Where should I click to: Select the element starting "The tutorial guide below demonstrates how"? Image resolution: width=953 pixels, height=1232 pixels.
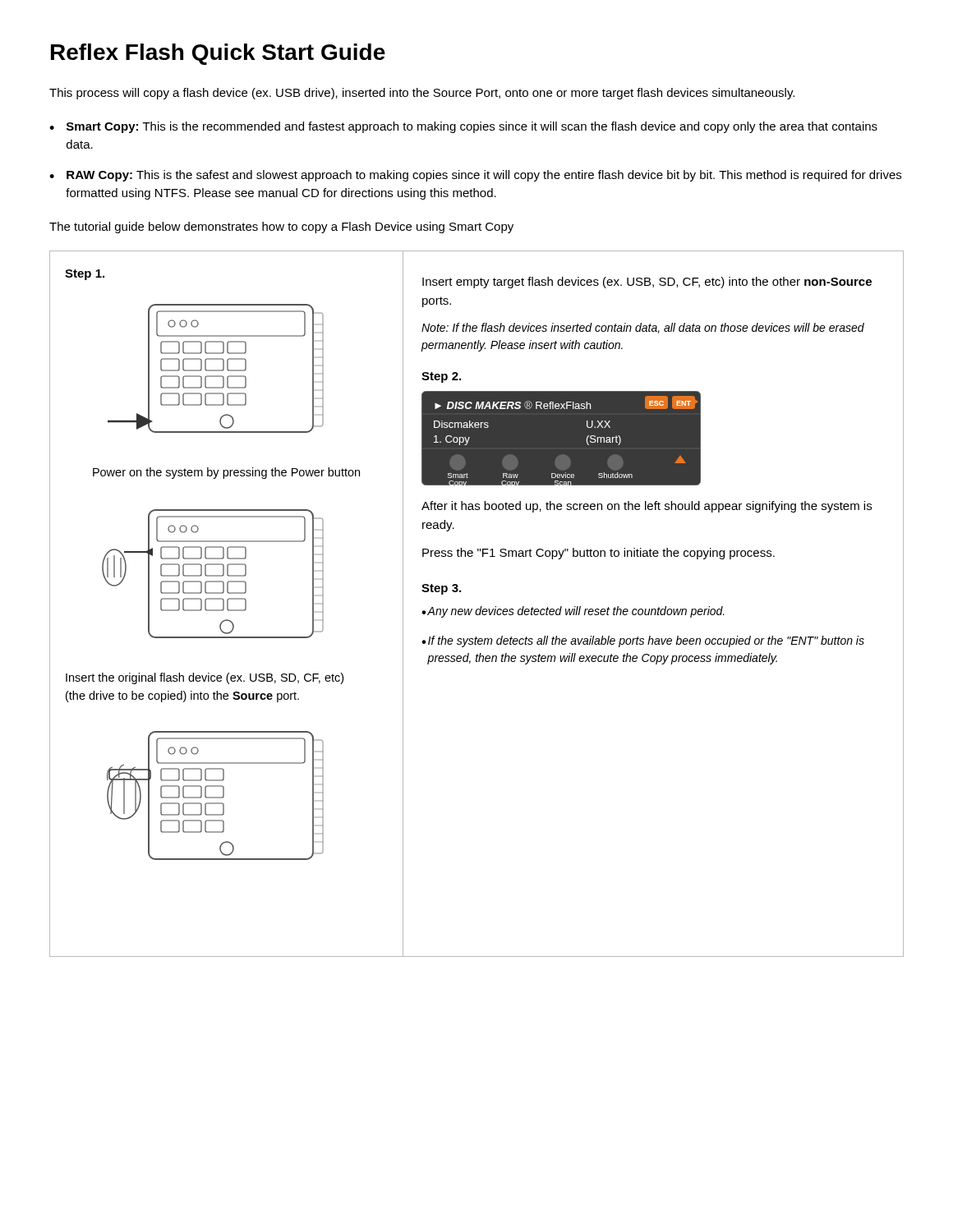tap(281, 226)
